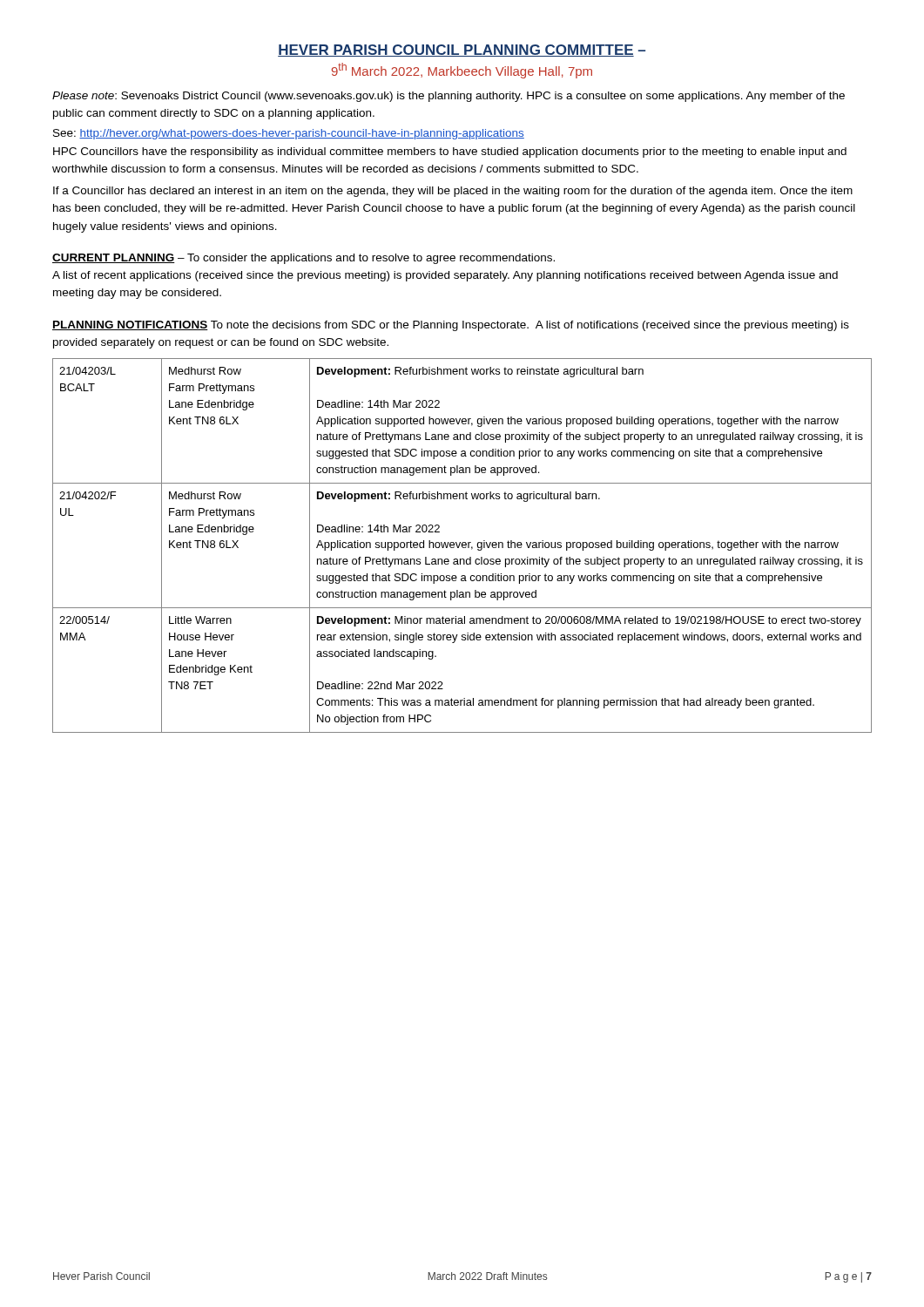
Task: Where is the passage that starts "Please note: Sevenoaks District Council (www.sevenoaks.gov.uk) is the"?
Action: pos(449,104)
